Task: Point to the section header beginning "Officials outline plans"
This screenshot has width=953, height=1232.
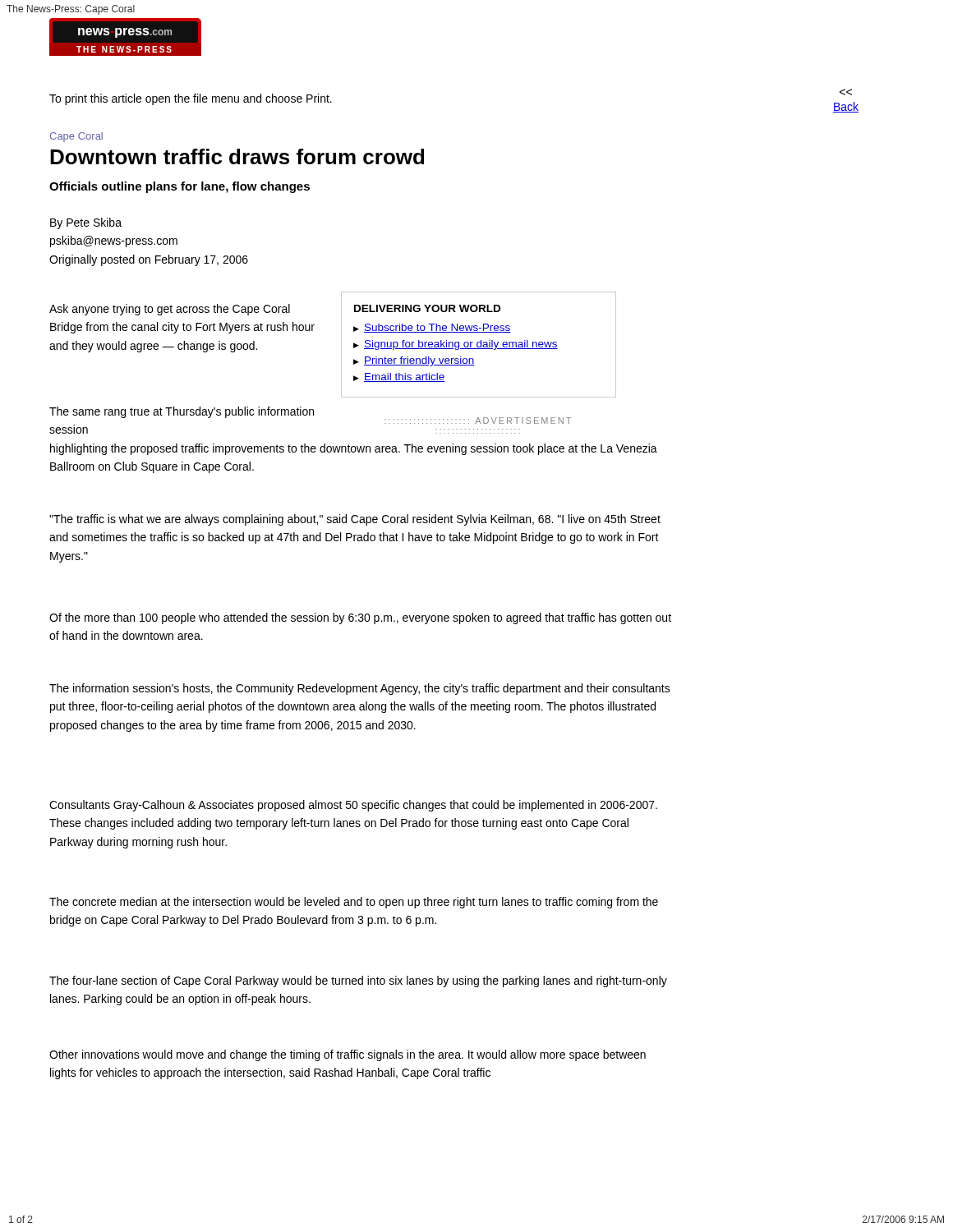Action: (x=180, y=186)
